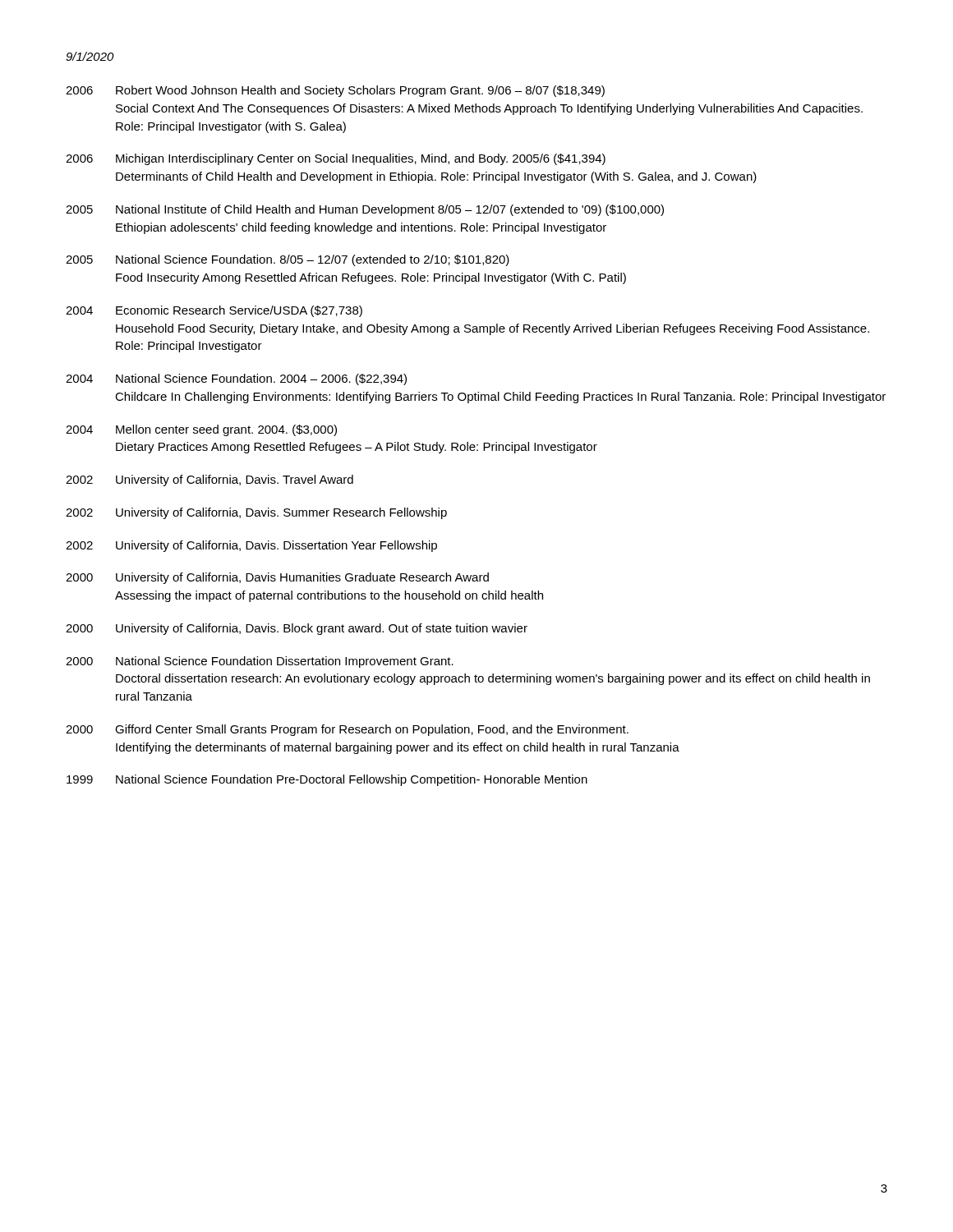Find the text starting "2002 University of California, Davis. Summer"
Image resolution: width=953 pixels, height=1232 pixels.
(256, 513)
